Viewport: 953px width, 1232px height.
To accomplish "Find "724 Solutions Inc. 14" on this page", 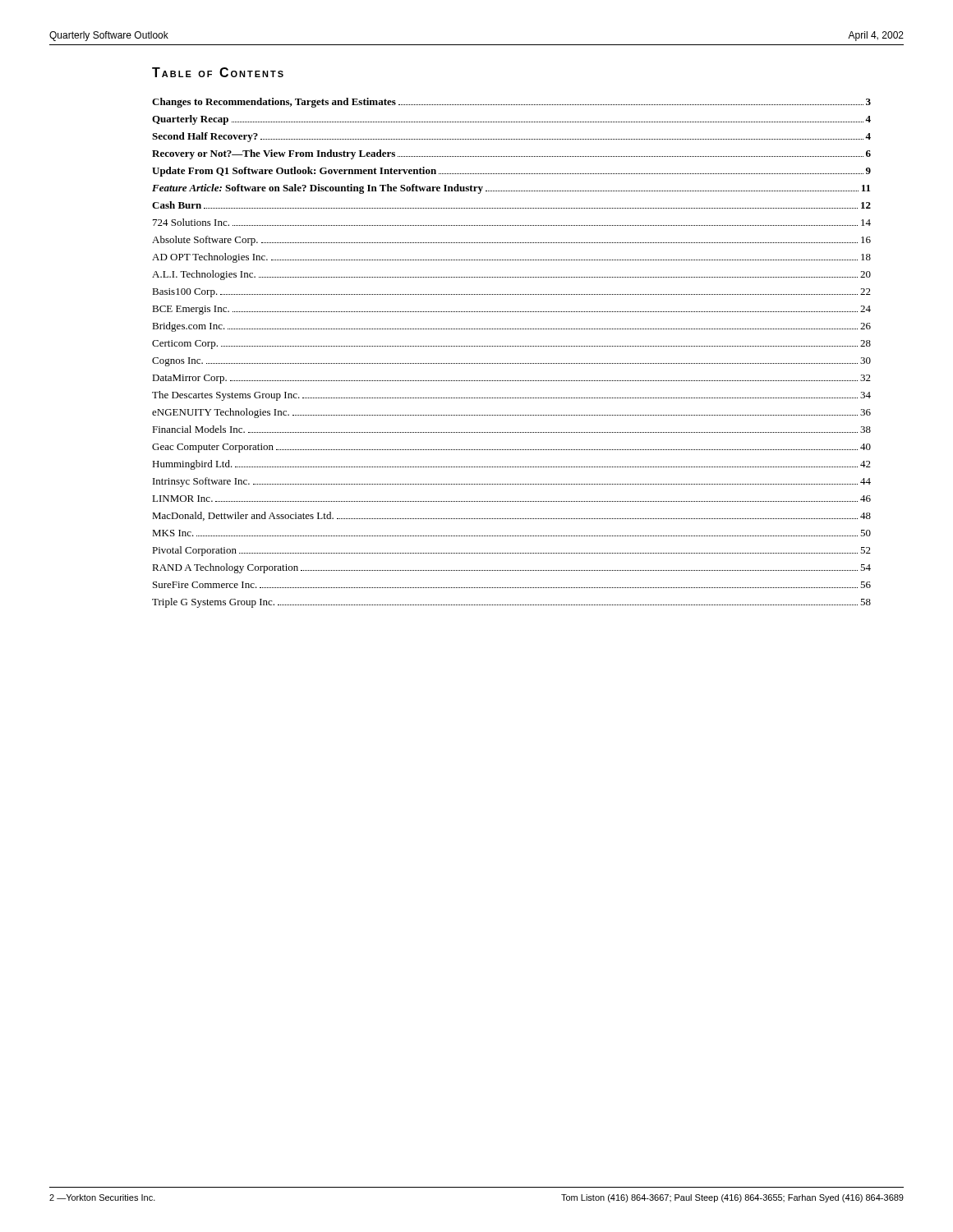I will (x=511, y=223).
